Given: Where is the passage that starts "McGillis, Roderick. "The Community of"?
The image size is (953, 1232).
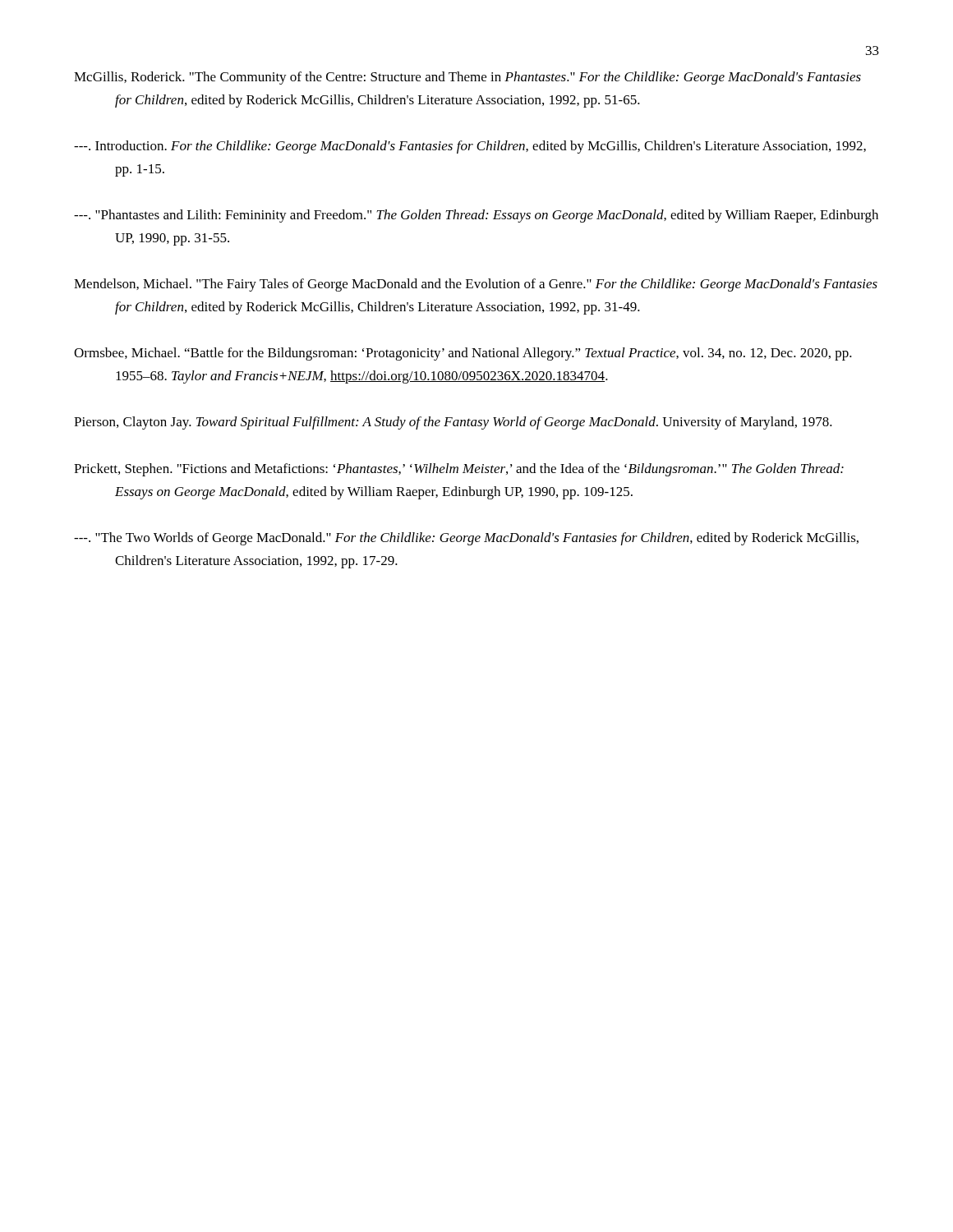Looking at the screenshot, I should tap(467, 88).
